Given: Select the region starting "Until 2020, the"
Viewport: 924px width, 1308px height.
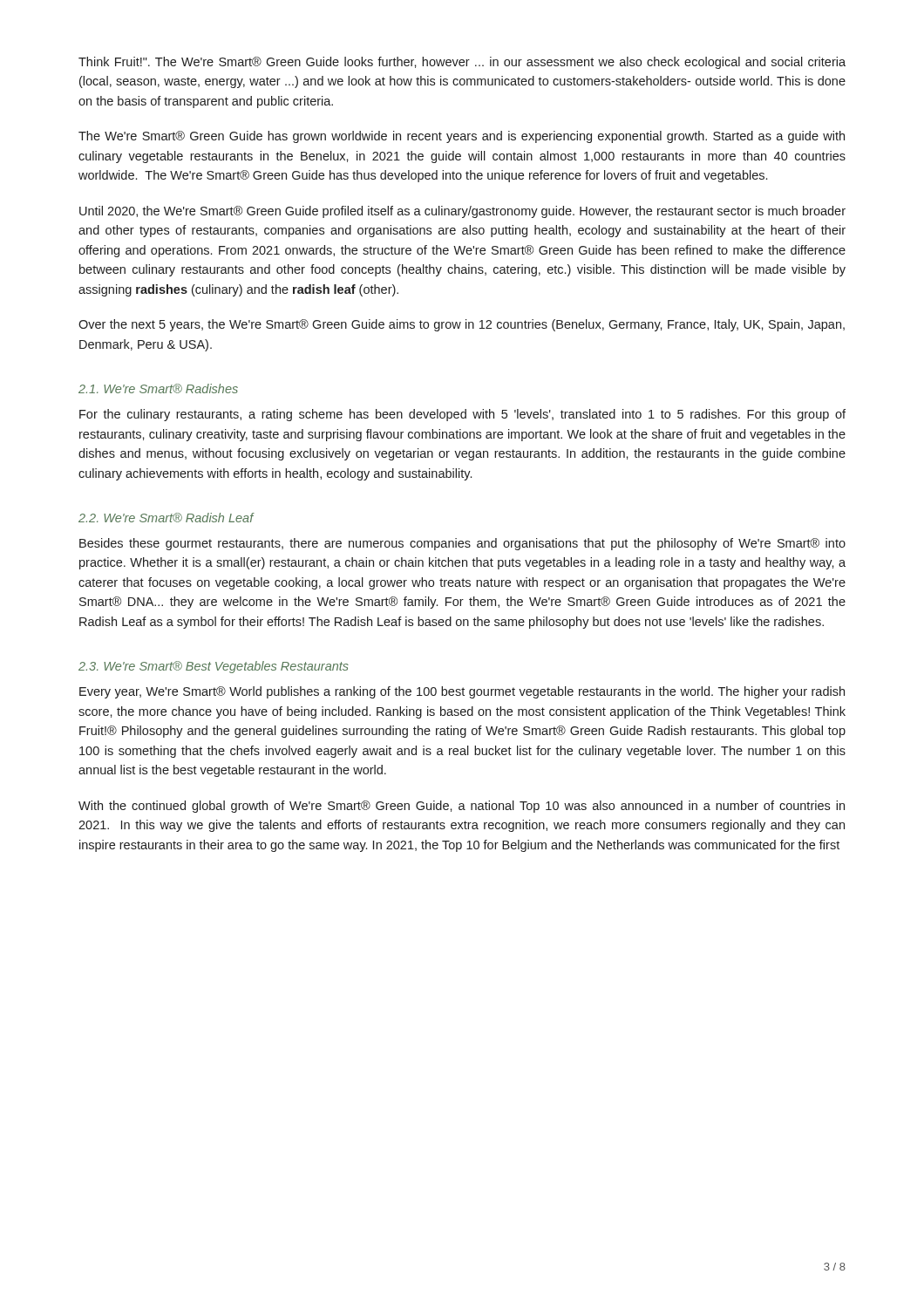Looking at the screenshot, I should pyautogui.click(x=462, y=250).
